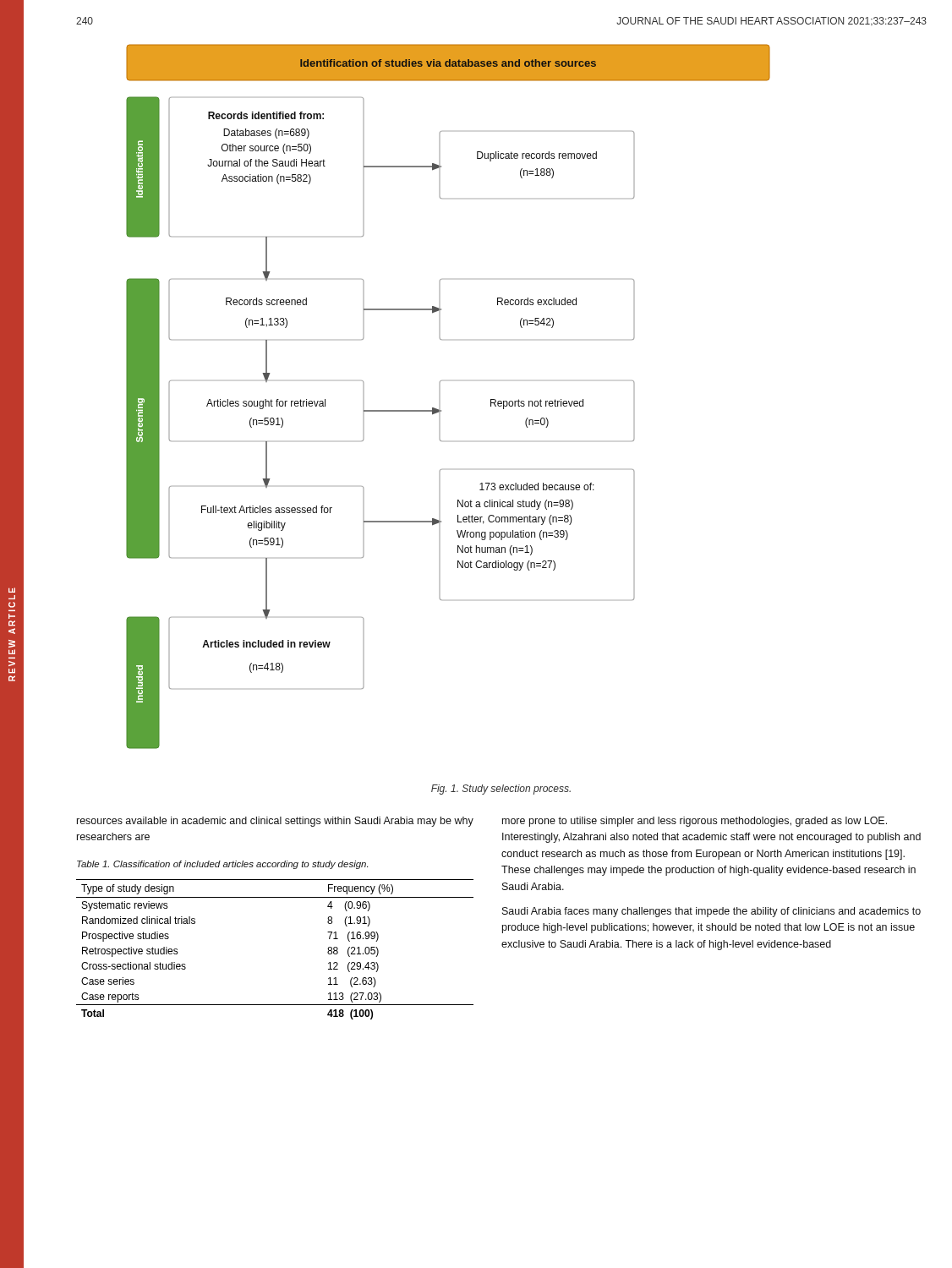The image size is (952, 1268).
Task: Locate the text starting "more prone to utilise simpler and"
Action: pyautogui.click(x=714, y=883)
